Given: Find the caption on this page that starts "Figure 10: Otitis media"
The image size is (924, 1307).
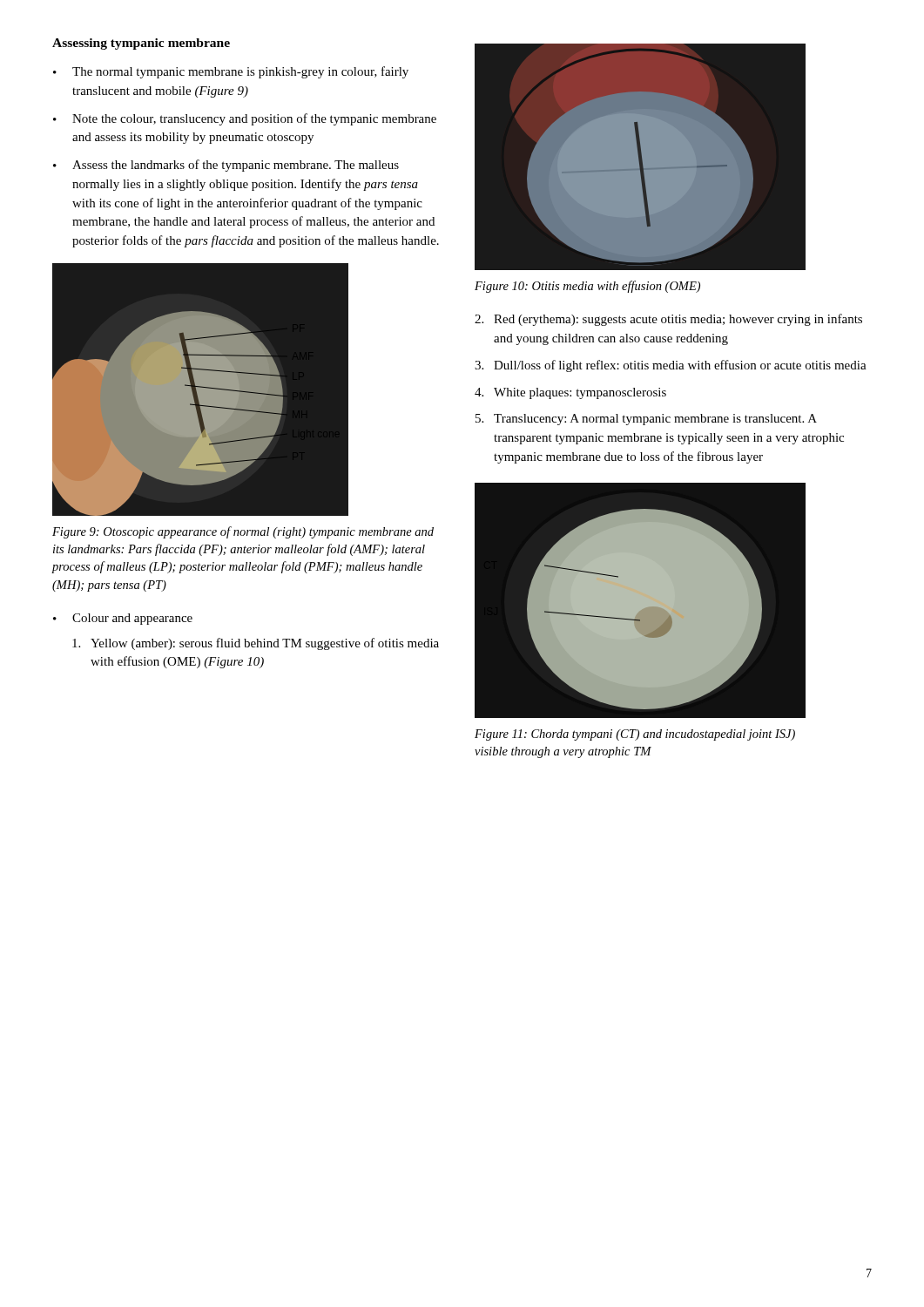Looking at the screenshot, I should click(588, 286).
